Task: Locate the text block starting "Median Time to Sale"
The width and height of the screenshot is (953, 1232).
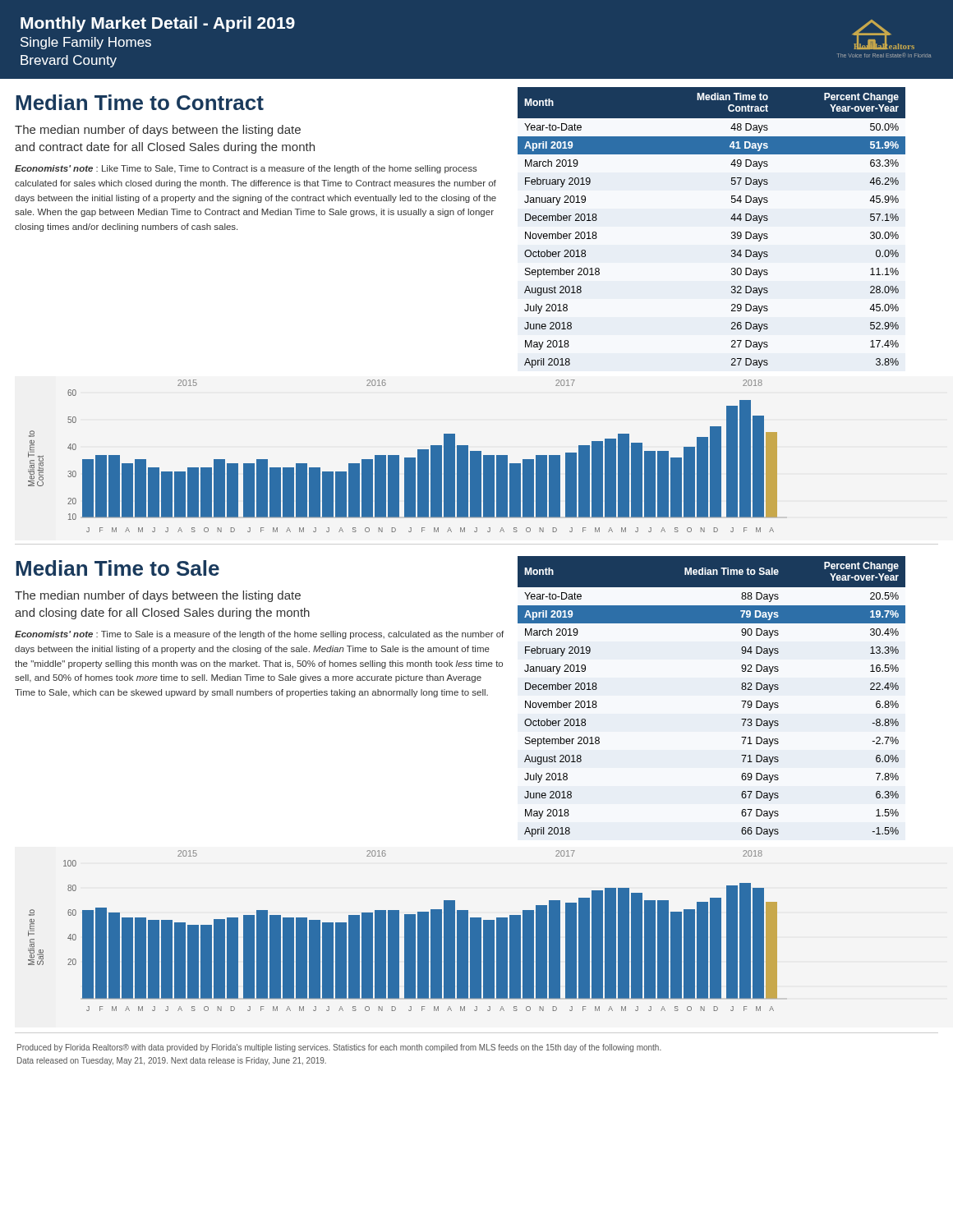Action: (x=117, y=568)
